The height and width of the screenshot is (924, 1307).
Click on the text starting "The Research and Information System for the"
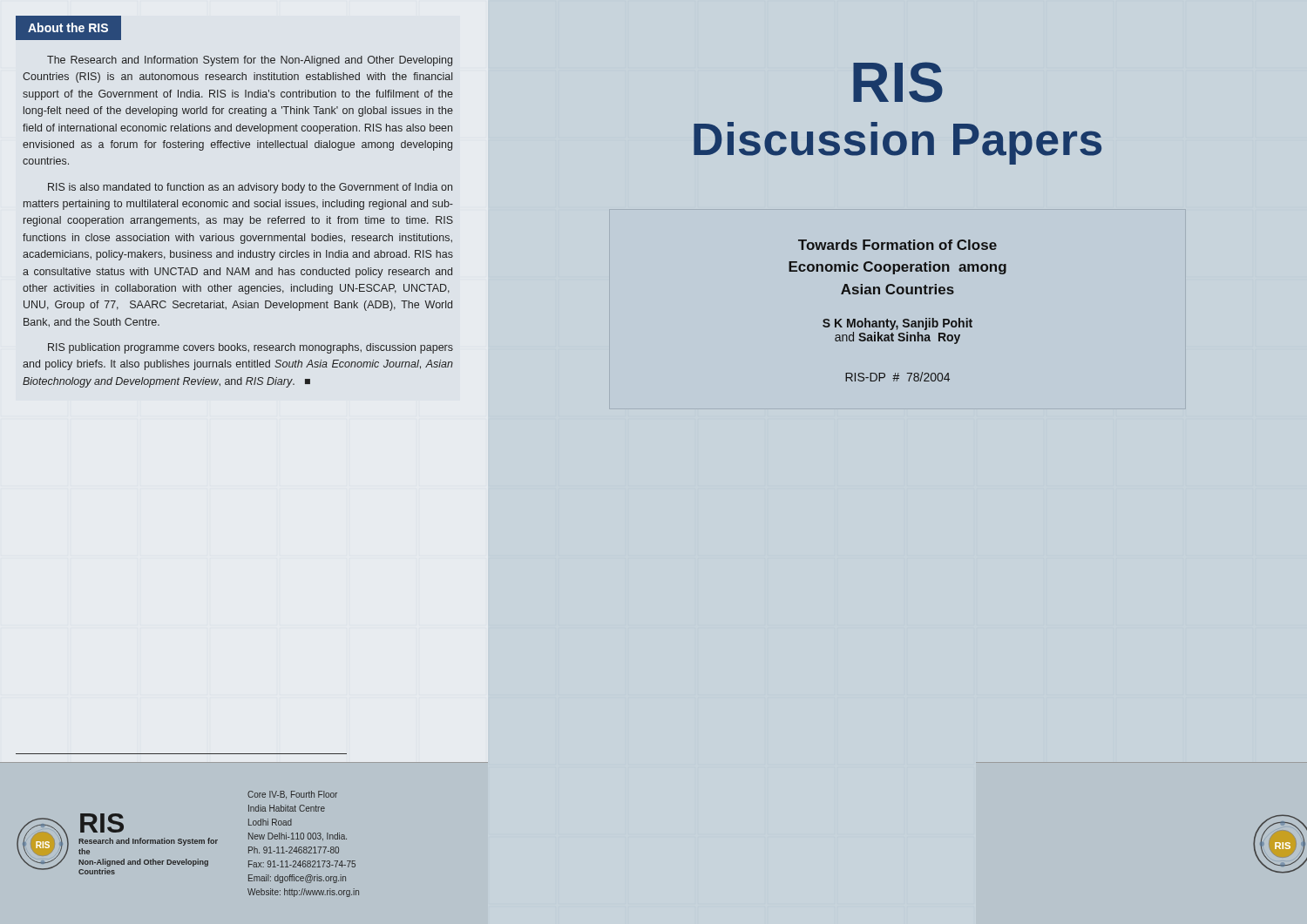[238, 221]
